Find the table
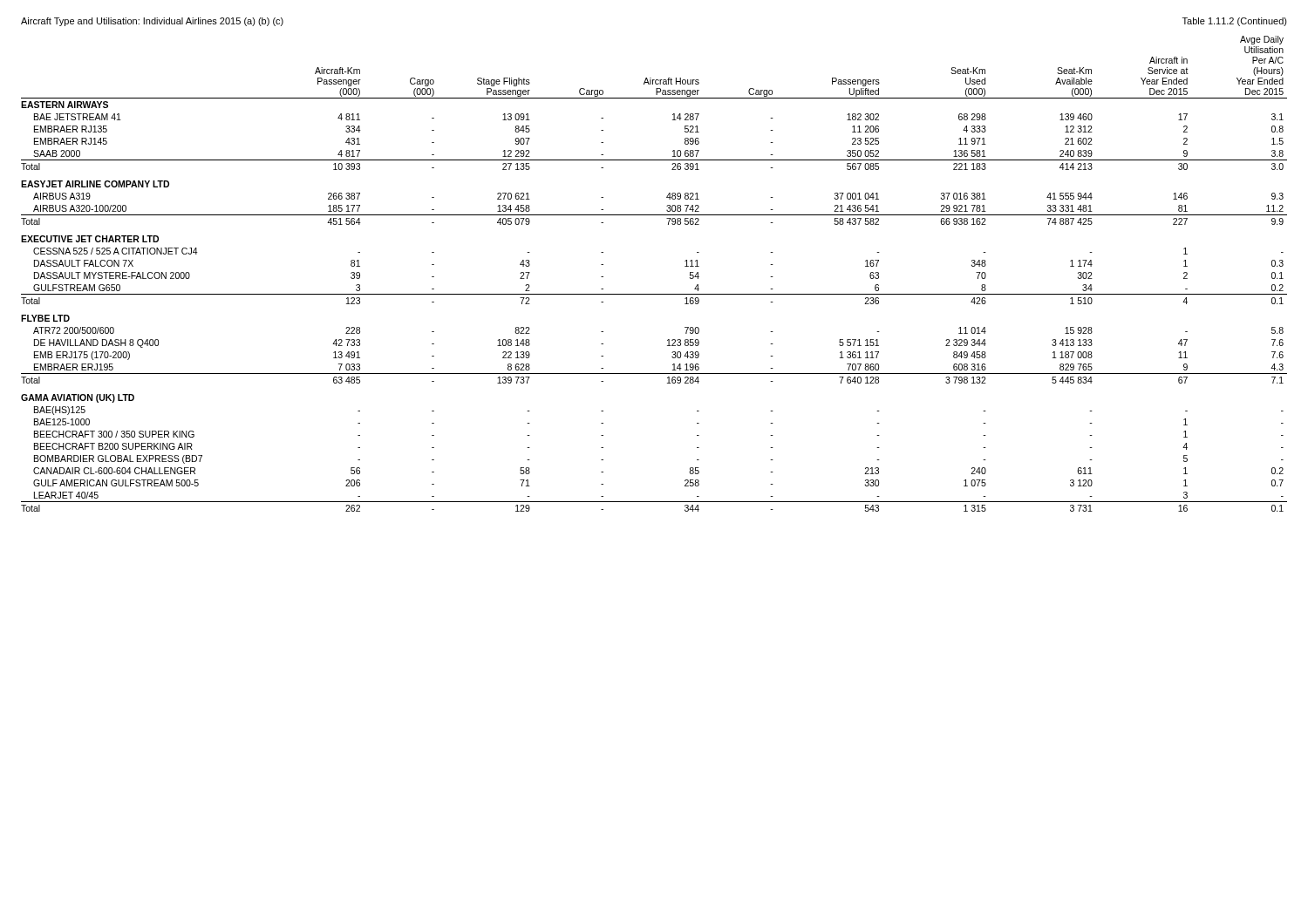The width and height of the screenshot is (1308, 924). coord(654,274)
